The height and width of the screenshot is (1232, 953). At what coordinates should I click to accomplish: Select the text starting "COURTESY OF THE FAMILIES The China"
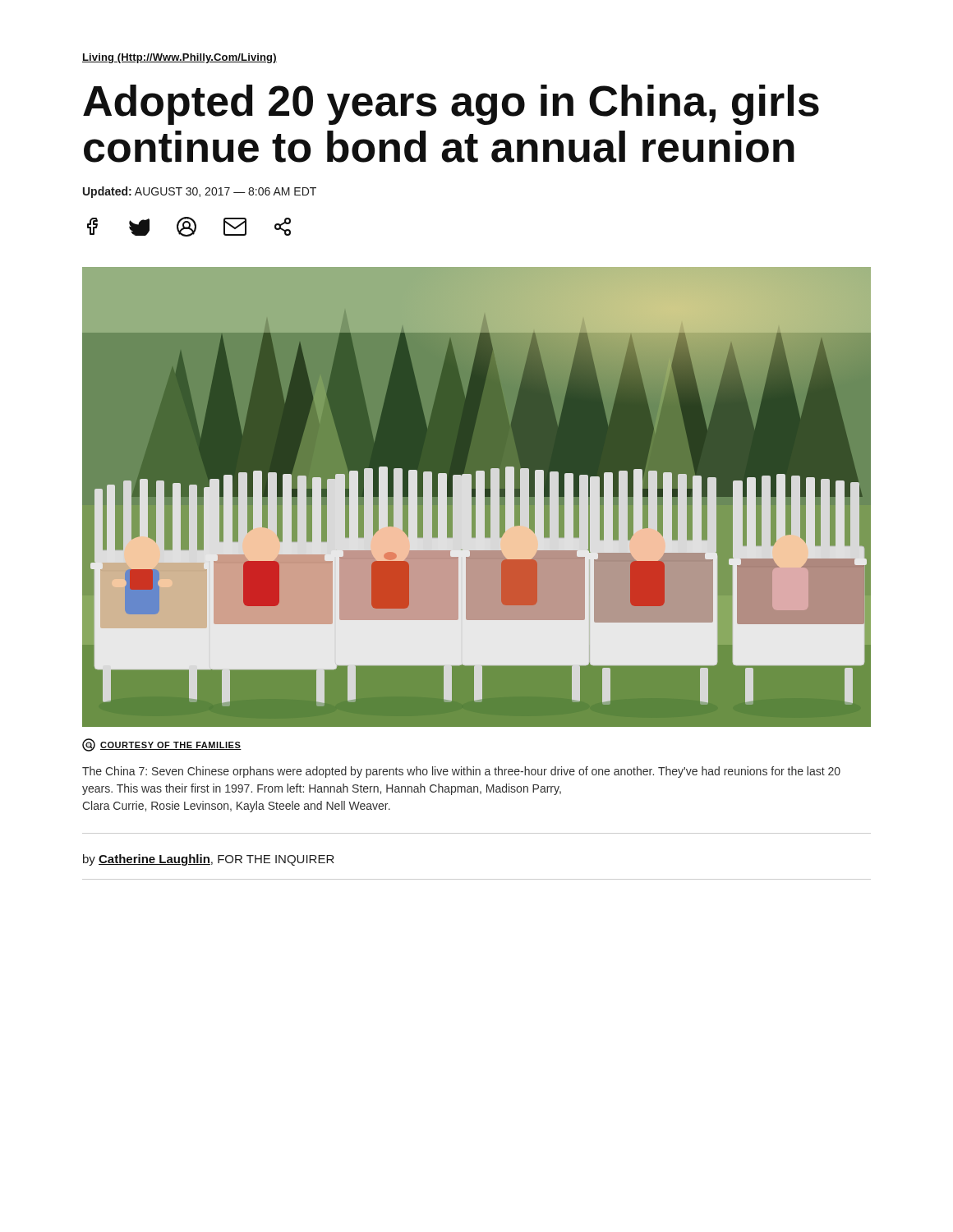tap(476, 777)
